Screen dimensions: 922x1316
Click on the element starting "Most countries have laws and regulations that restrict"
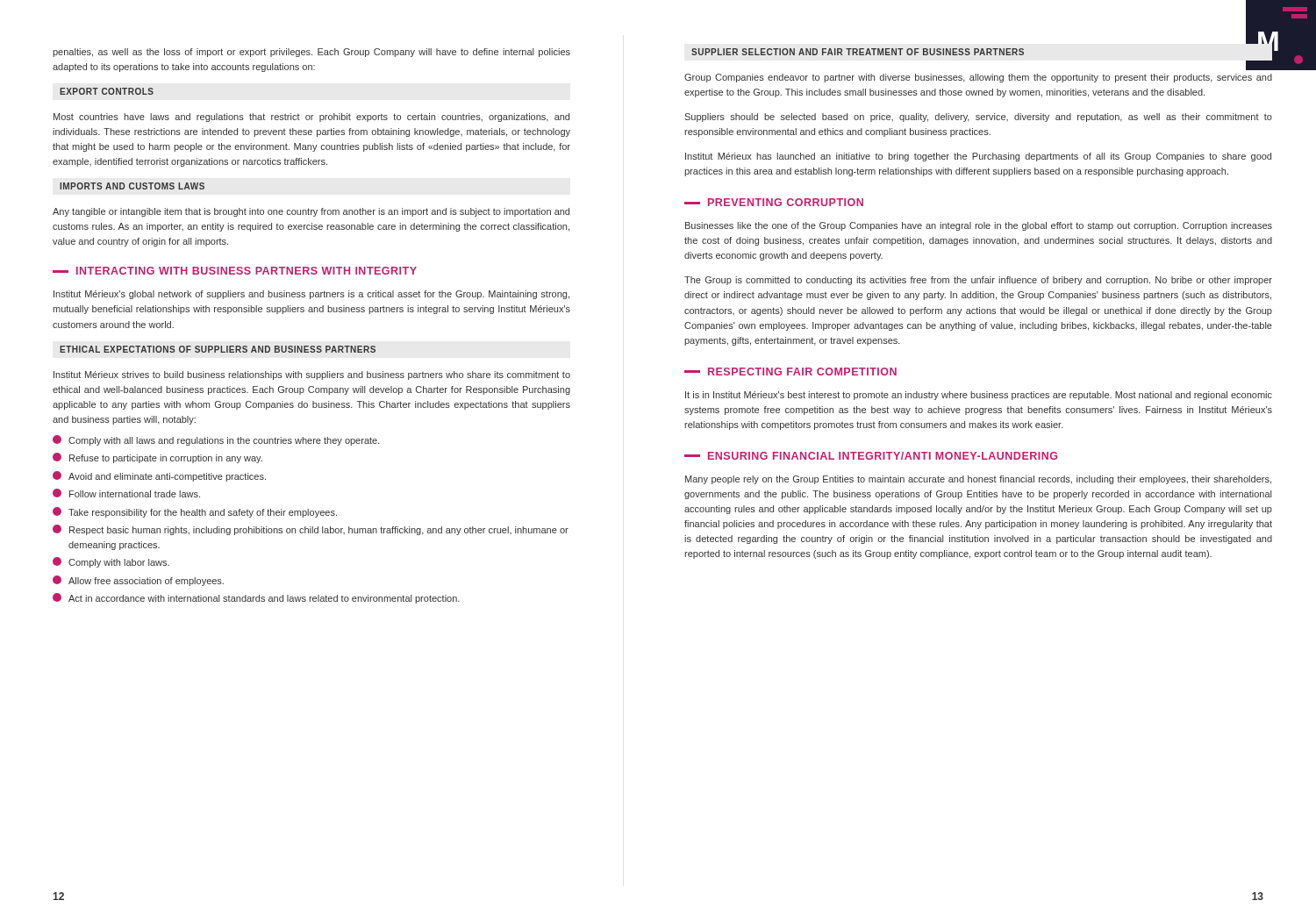(x=311, y=140)
